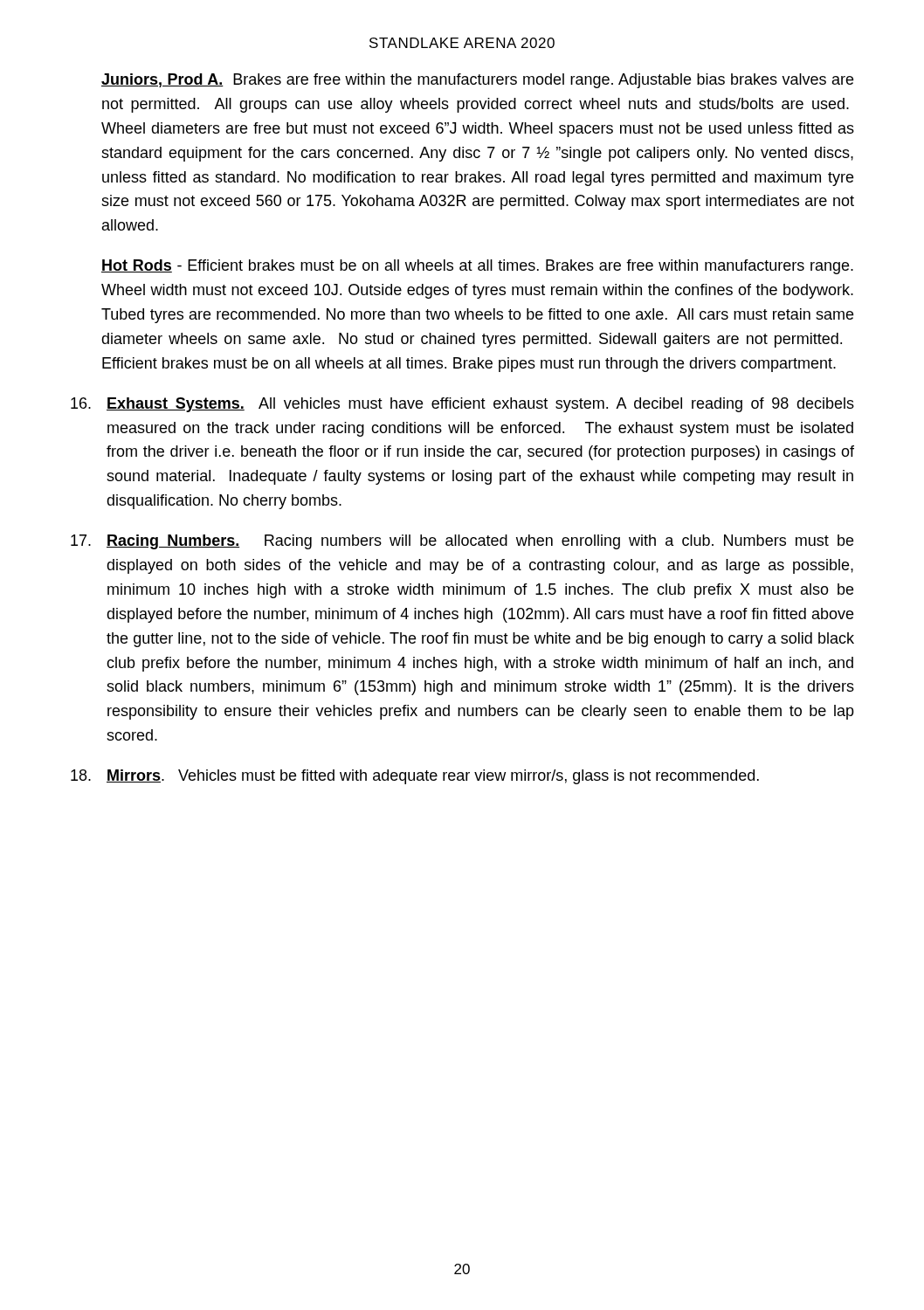Screen dimensions: 1310x924
Task: Click on the block starting "Hot Rods -"
Action: click(478, 314)
